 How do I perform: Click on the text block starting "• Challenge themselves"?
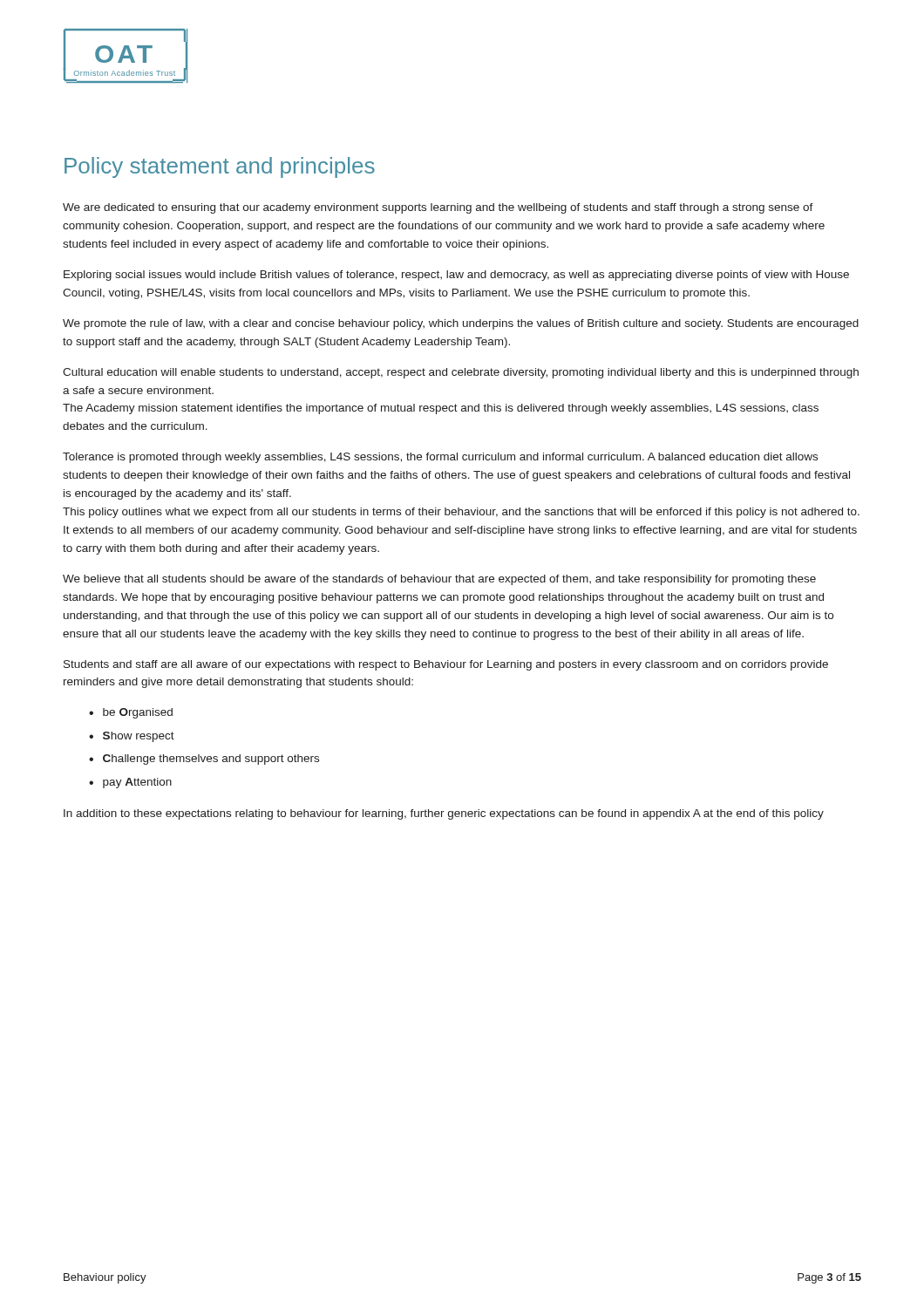pyautogui.click(x=204, y=760)
